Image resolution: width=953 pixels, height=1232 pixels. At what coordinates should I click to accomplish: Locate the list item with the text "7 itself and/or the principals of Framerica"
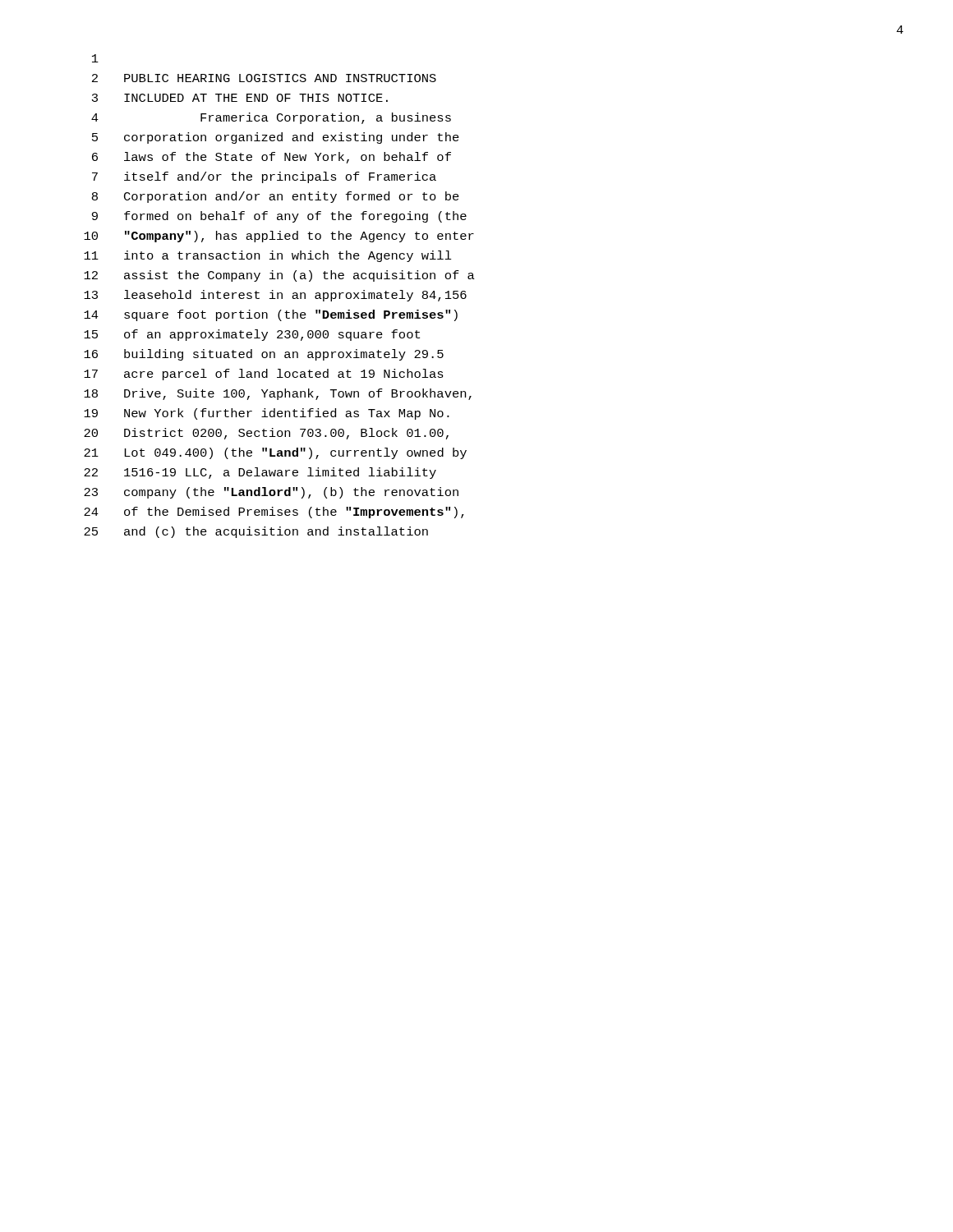pos(264,177)
